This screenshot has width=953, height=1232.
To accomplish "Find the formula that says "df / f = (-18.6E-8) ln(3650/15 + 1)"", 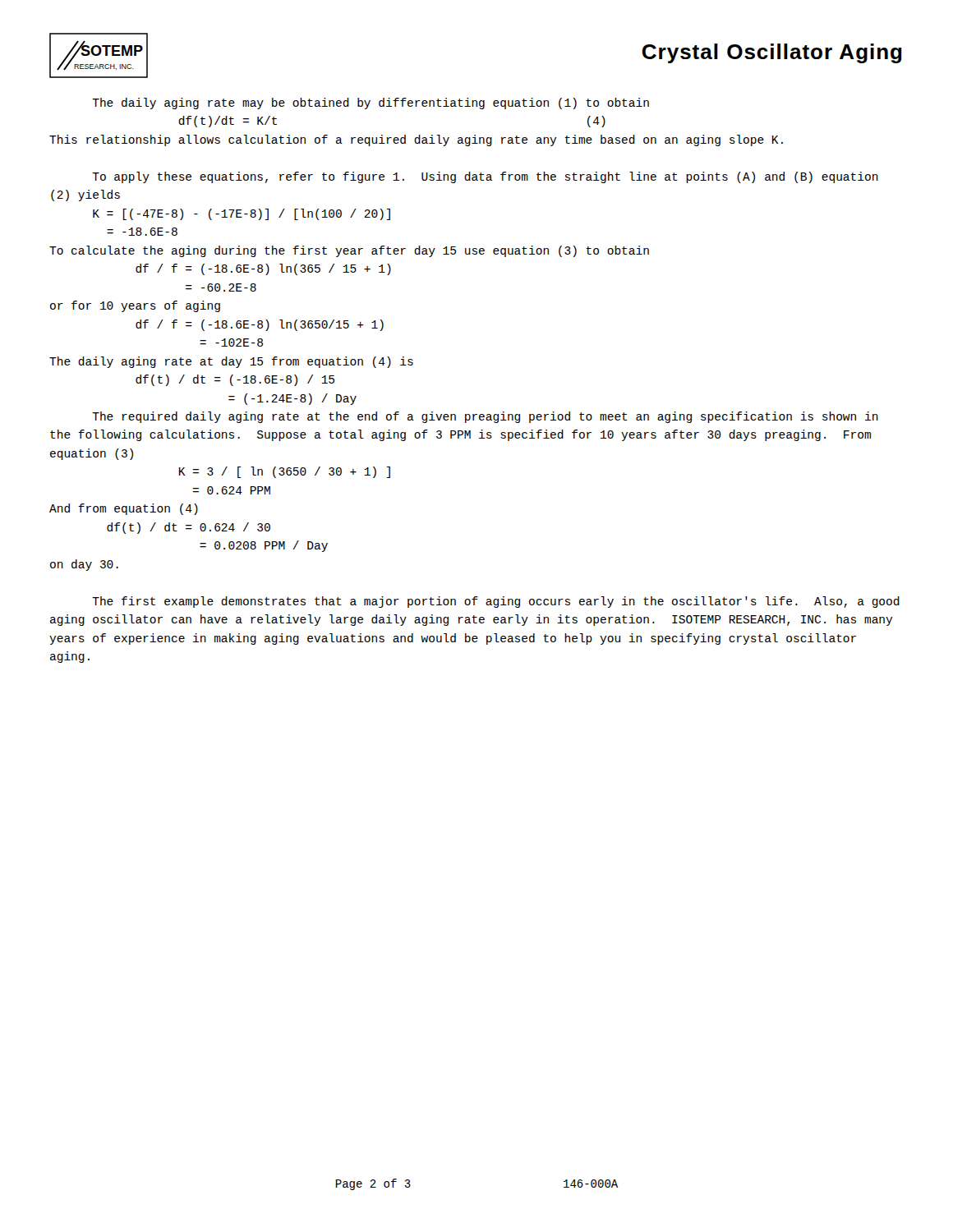I will (x=217, y=334).
